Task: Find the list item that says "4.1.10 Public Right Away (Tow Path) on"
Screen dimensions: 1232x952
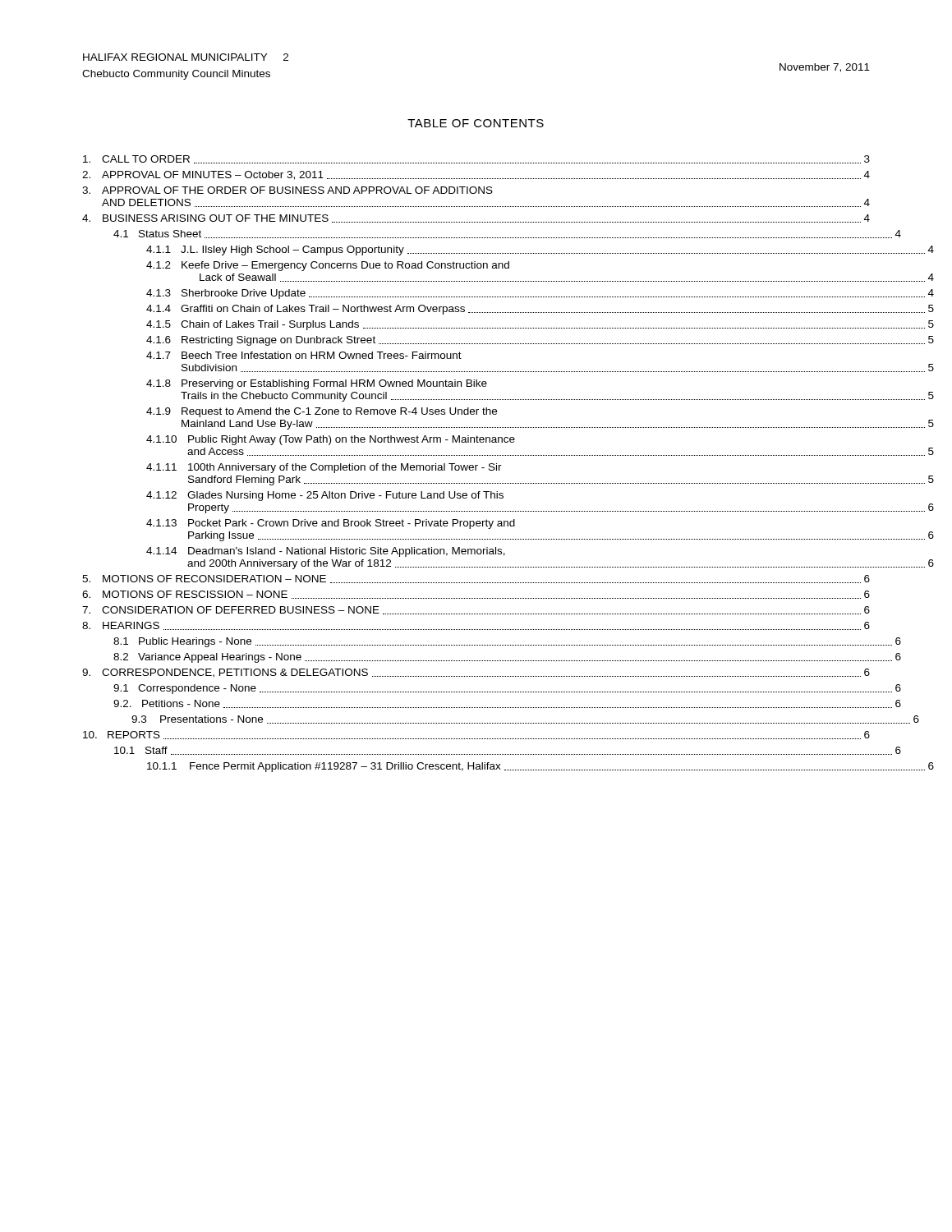Action: tap(540, 445)
